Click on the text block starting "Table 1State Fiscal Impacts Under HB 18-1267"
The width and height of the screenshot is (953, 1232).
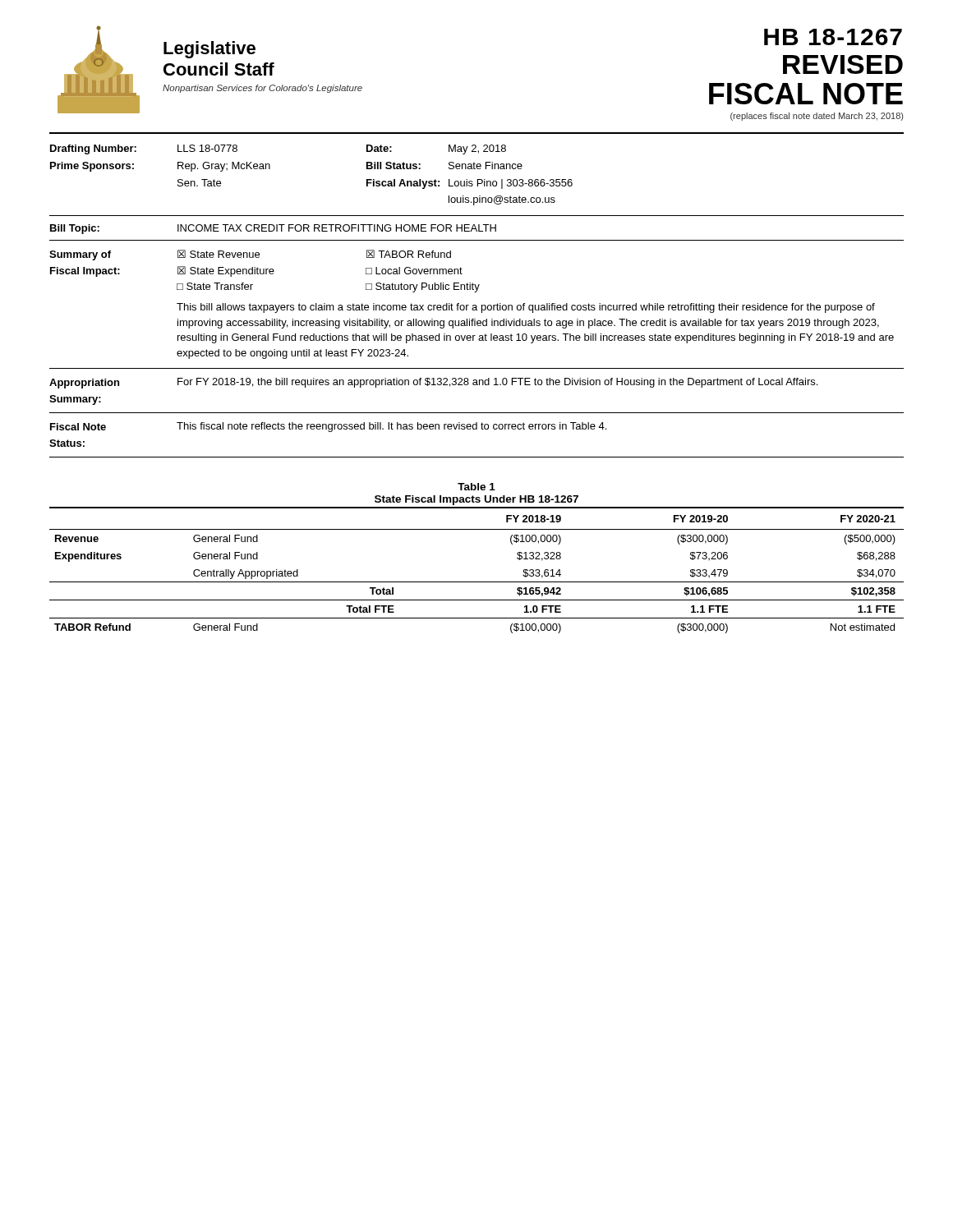(476, 493)
